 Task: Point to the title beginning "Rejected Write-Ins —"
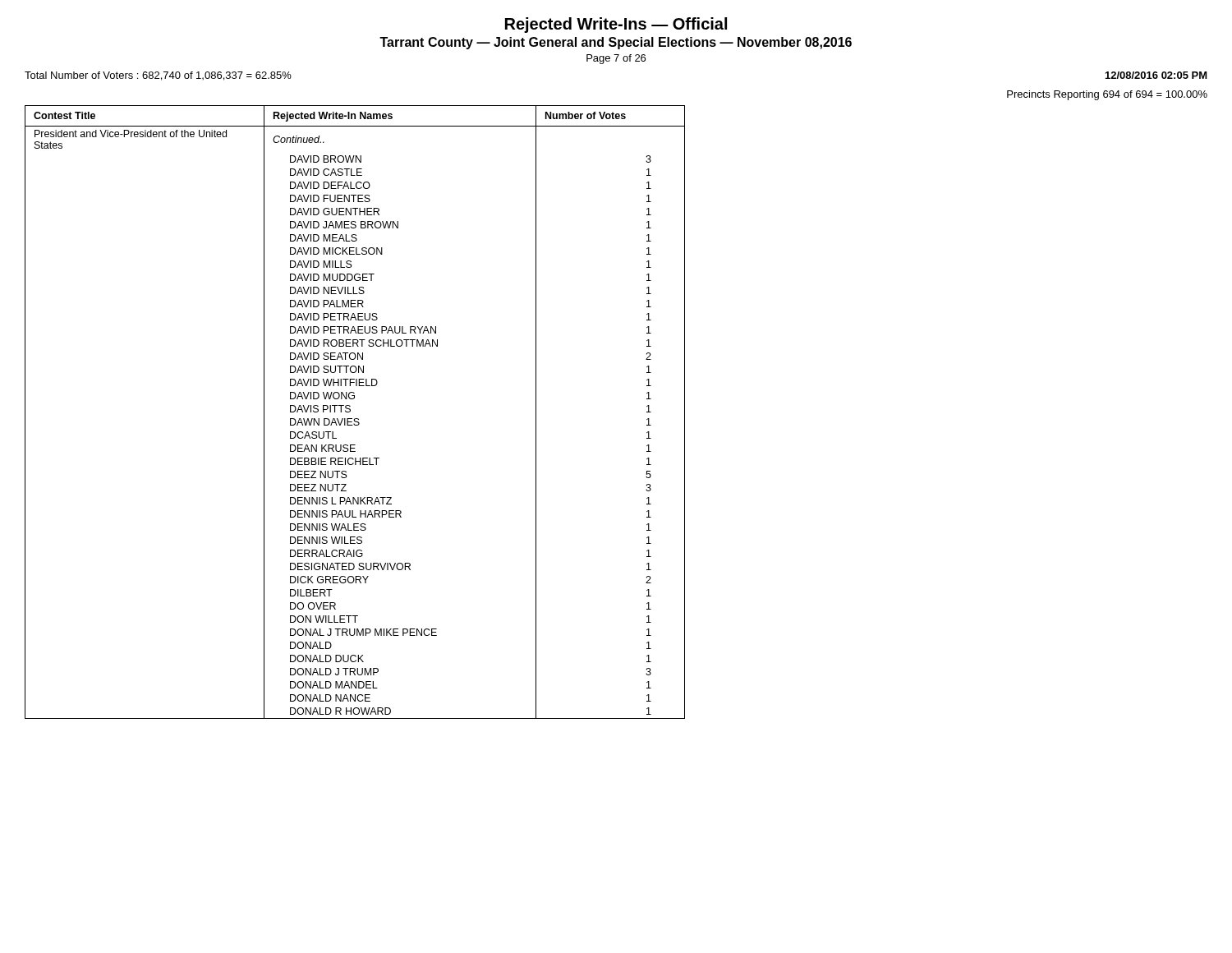click(x=616, y=24)
